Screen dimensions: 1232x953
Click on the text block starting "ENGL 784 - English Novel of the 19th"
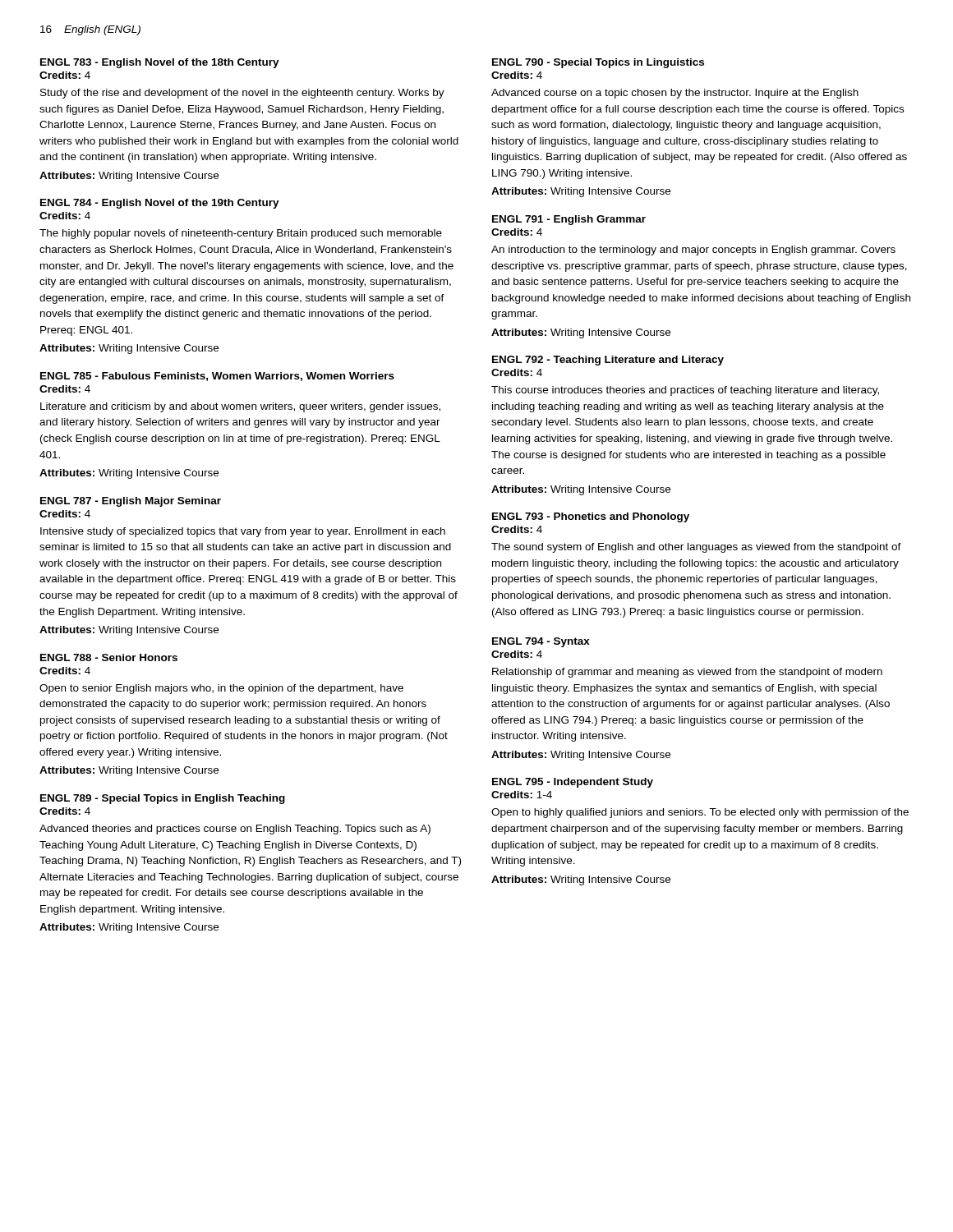(251, 276)
